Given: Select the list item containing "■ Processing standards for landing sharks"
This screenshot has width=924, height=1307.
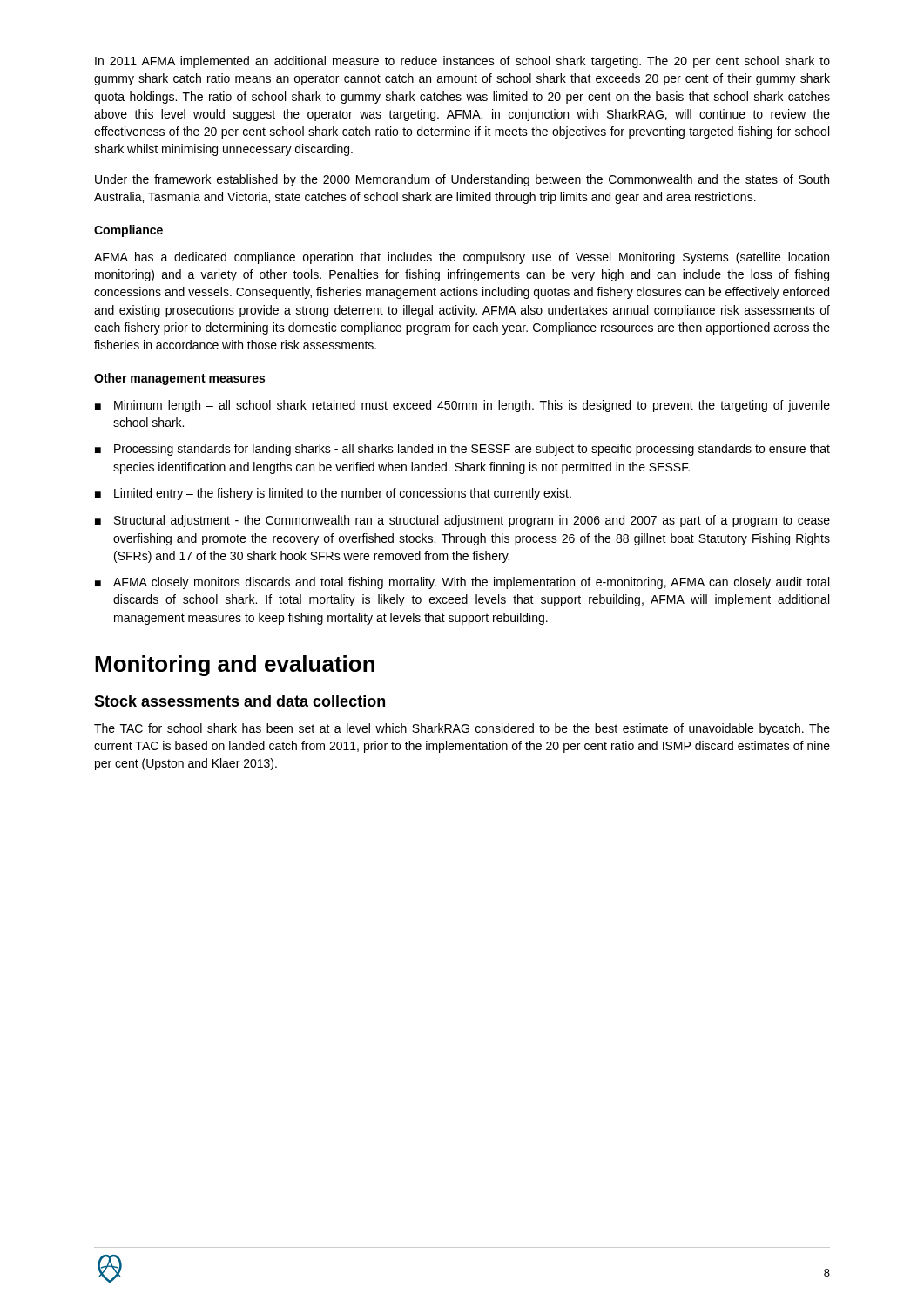Looking at the screenshot, I should tap(462, 458).
